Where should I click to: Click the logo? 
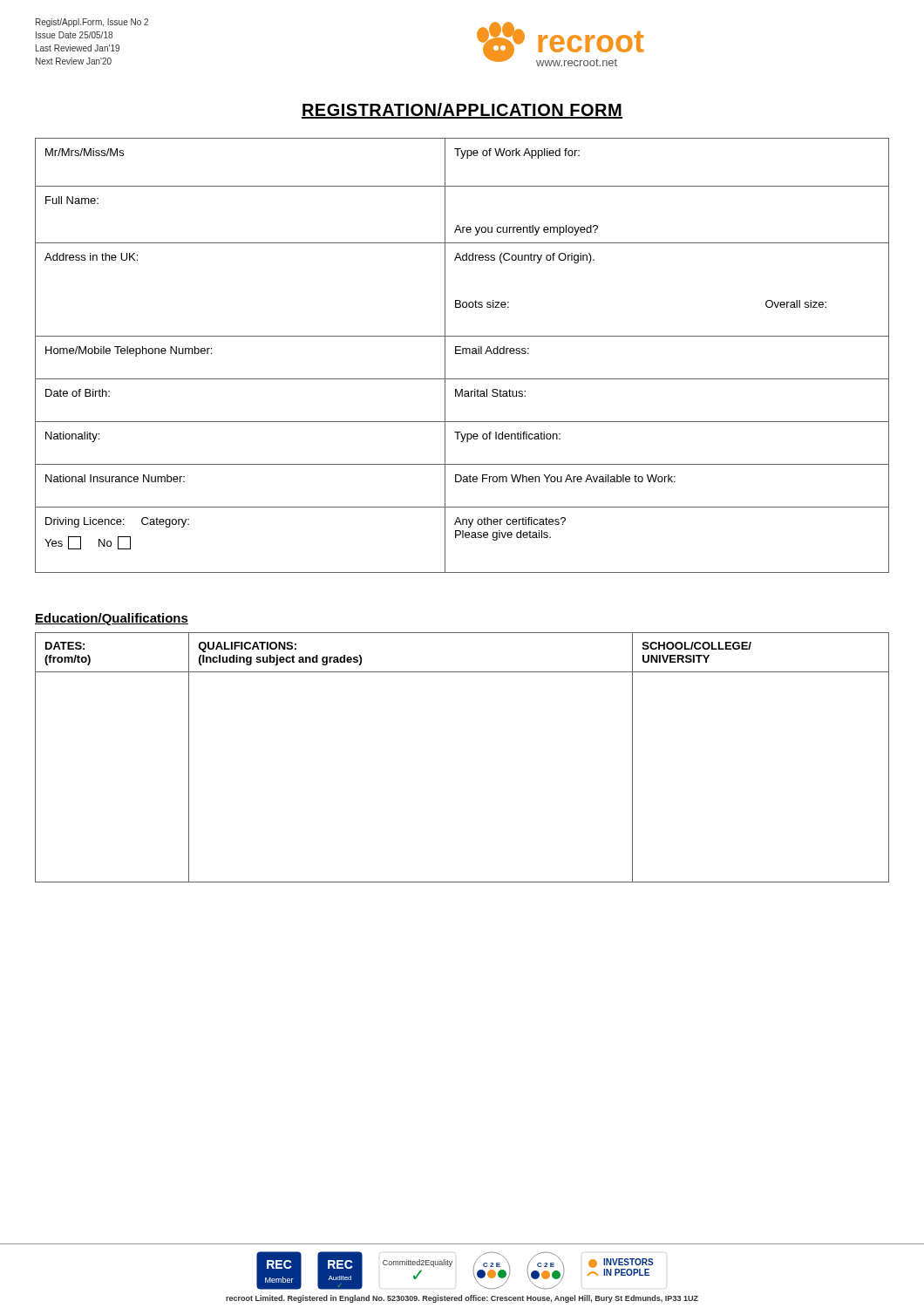pyautogui.click(x=567, y=42)
